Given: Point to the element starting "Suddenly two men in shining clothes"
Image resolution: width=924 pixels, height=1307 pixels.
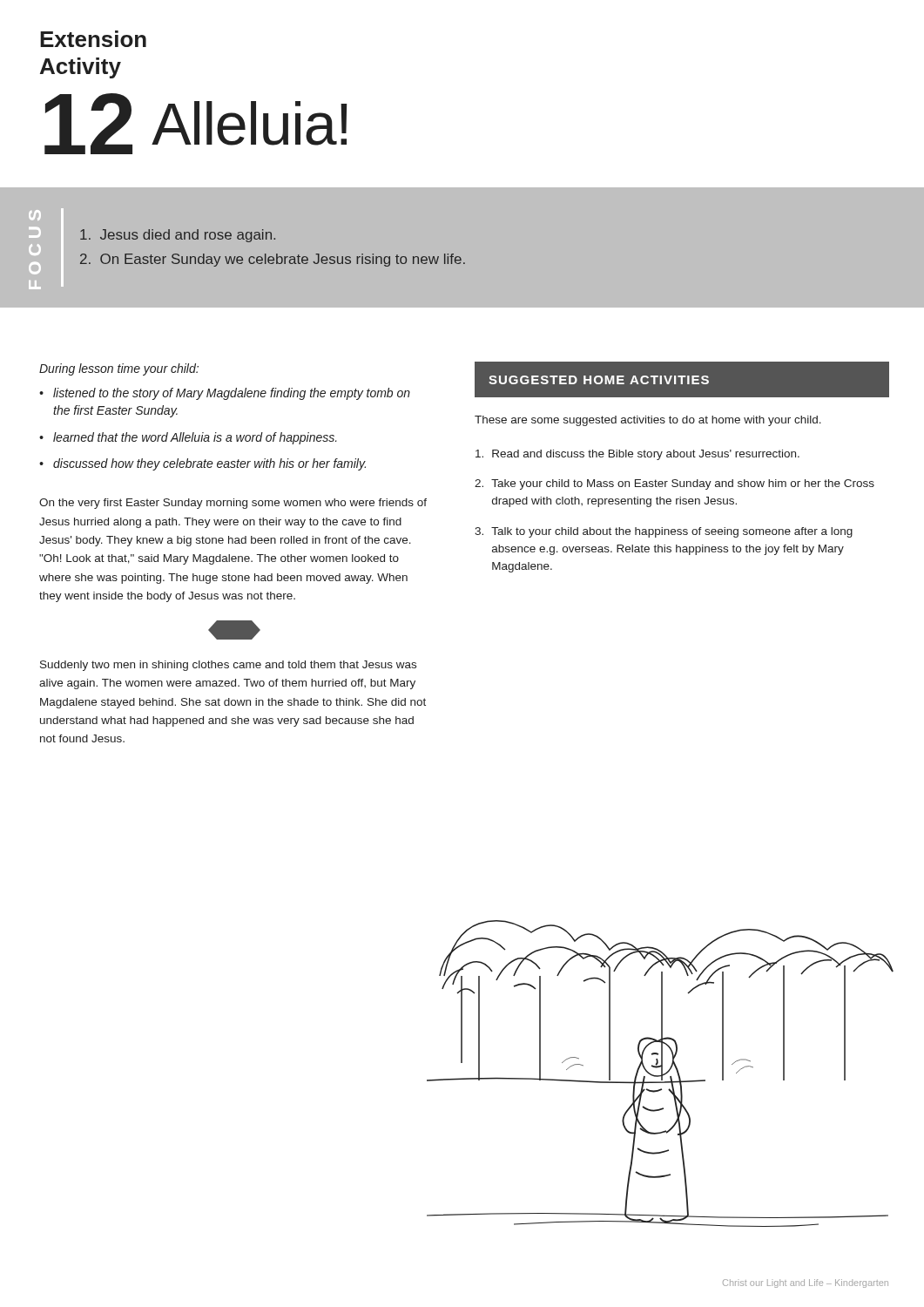Looking at the screenshot, I should click(x=233, y=702).
